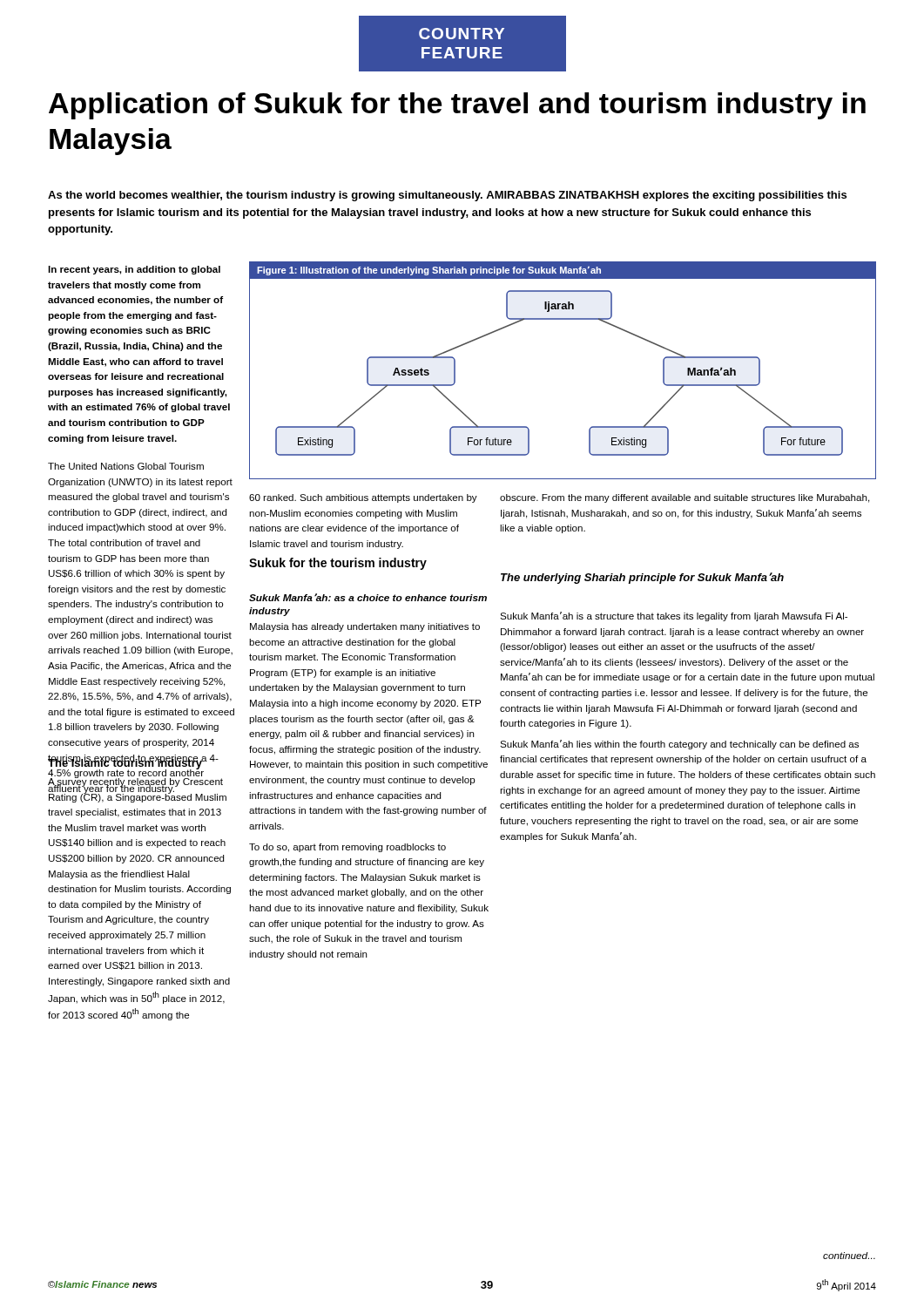This screenshot has height=1307, width=924.
Task: Navigate to the text starting "Sukuk Manfaʼah is a structure that takes"
Action: coord(674,616)
